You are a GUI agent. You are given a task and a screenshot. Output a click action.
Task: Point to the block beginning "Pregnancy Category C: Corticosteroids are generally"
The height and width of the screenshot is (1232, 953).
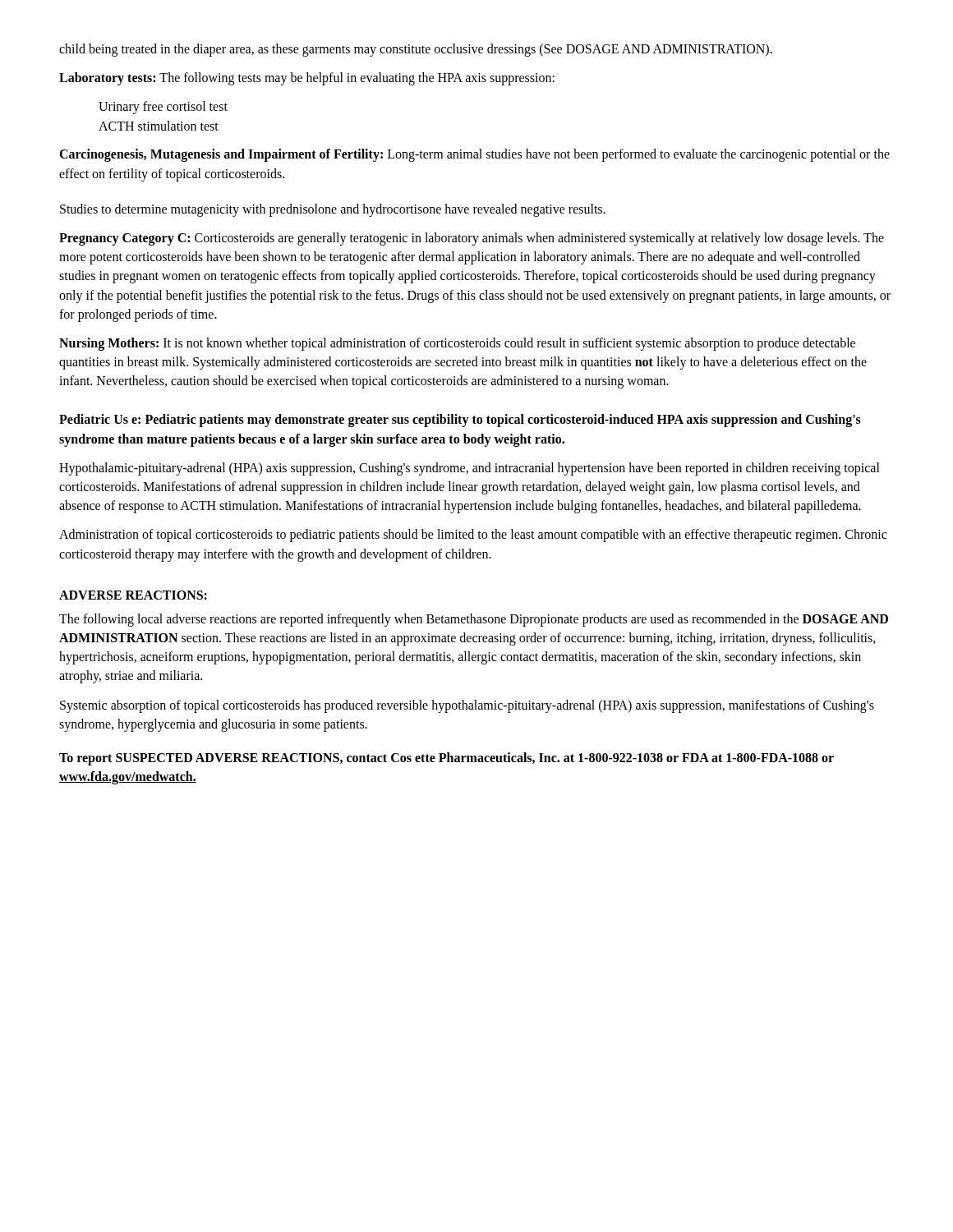tap(475, 276)
